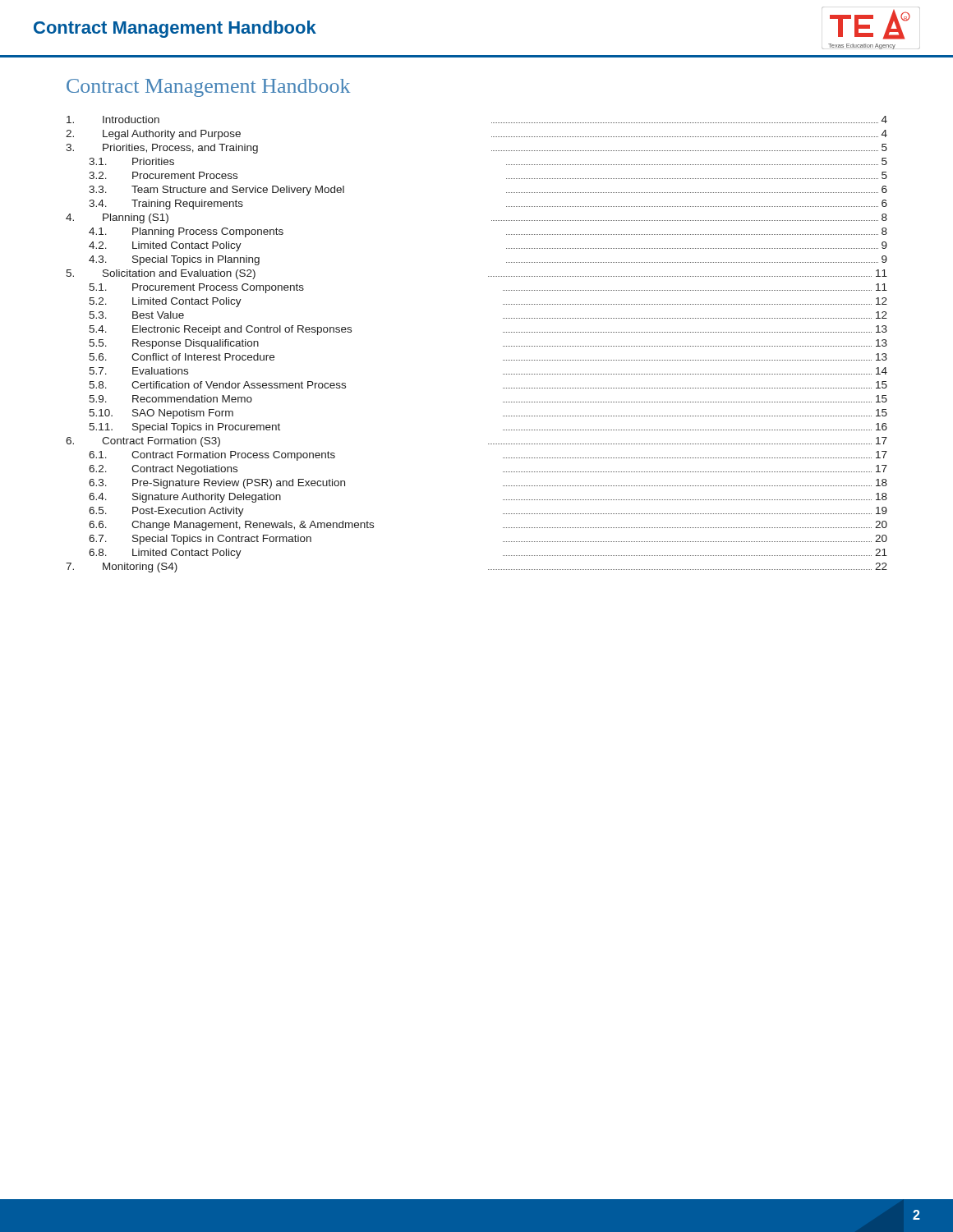Screen dimensions: 1232x953
Task: Select the list item that says "5.4. Electronic Receipt"
Action: (x=238, y=330)
